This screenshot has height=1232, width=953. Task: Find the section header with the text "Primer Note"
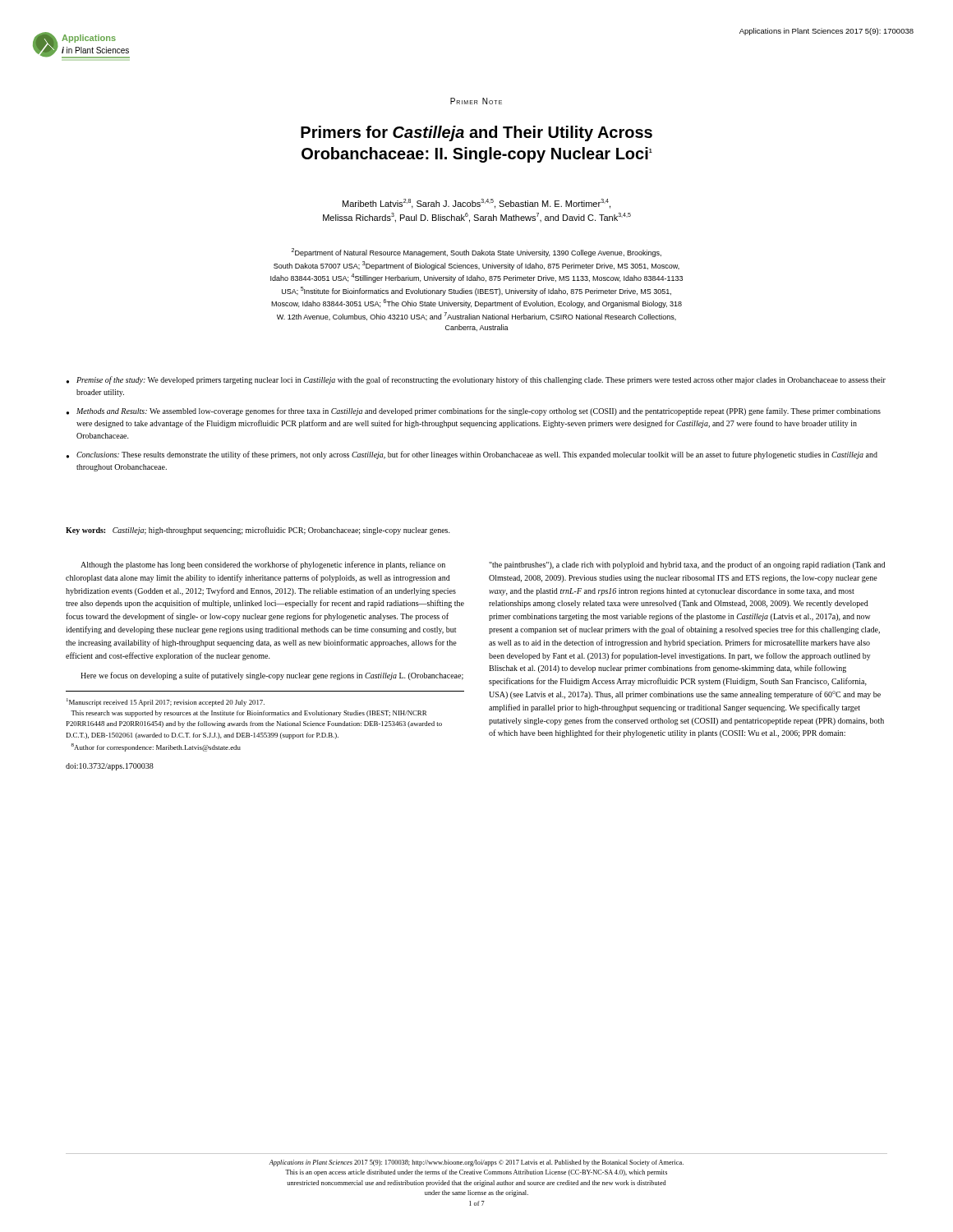click(x=476, y=101)
